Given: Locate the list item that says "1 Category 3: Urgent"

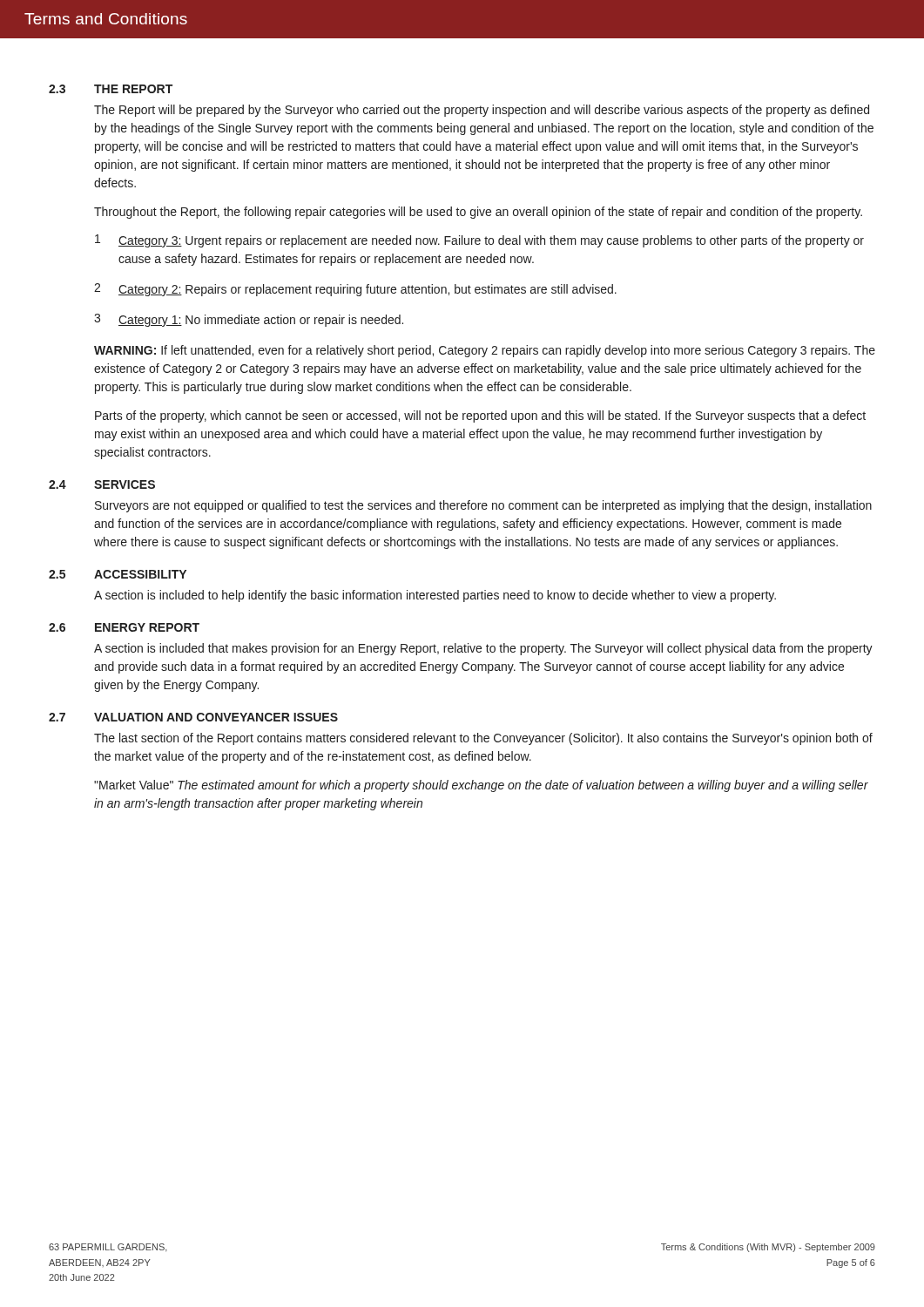Looking at the screenshot, I should pyautogui.click(x=485, y=250).
